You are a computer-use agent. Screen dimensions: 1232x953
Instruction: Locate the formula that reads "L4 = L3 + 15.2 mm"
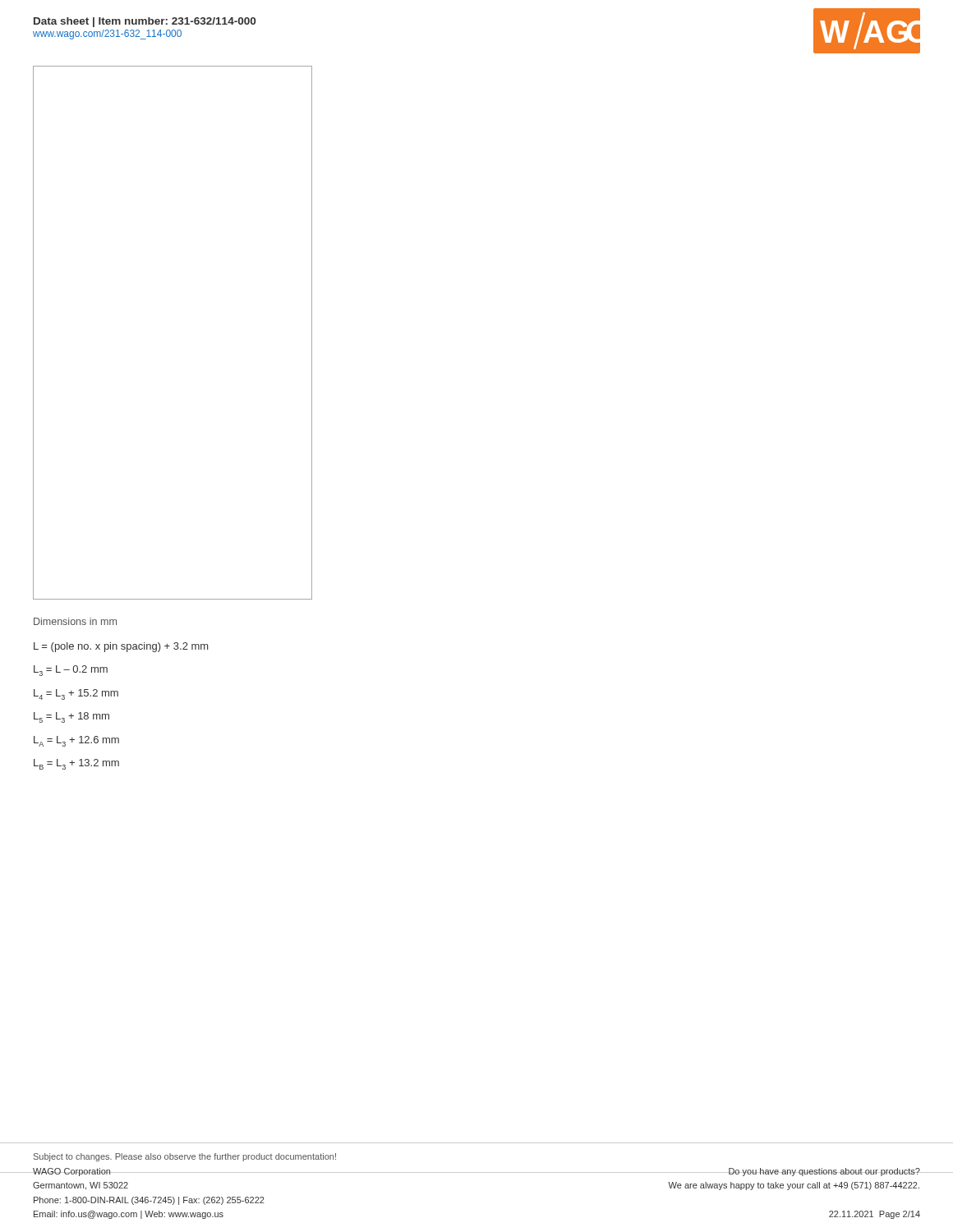tap(76, 694)
